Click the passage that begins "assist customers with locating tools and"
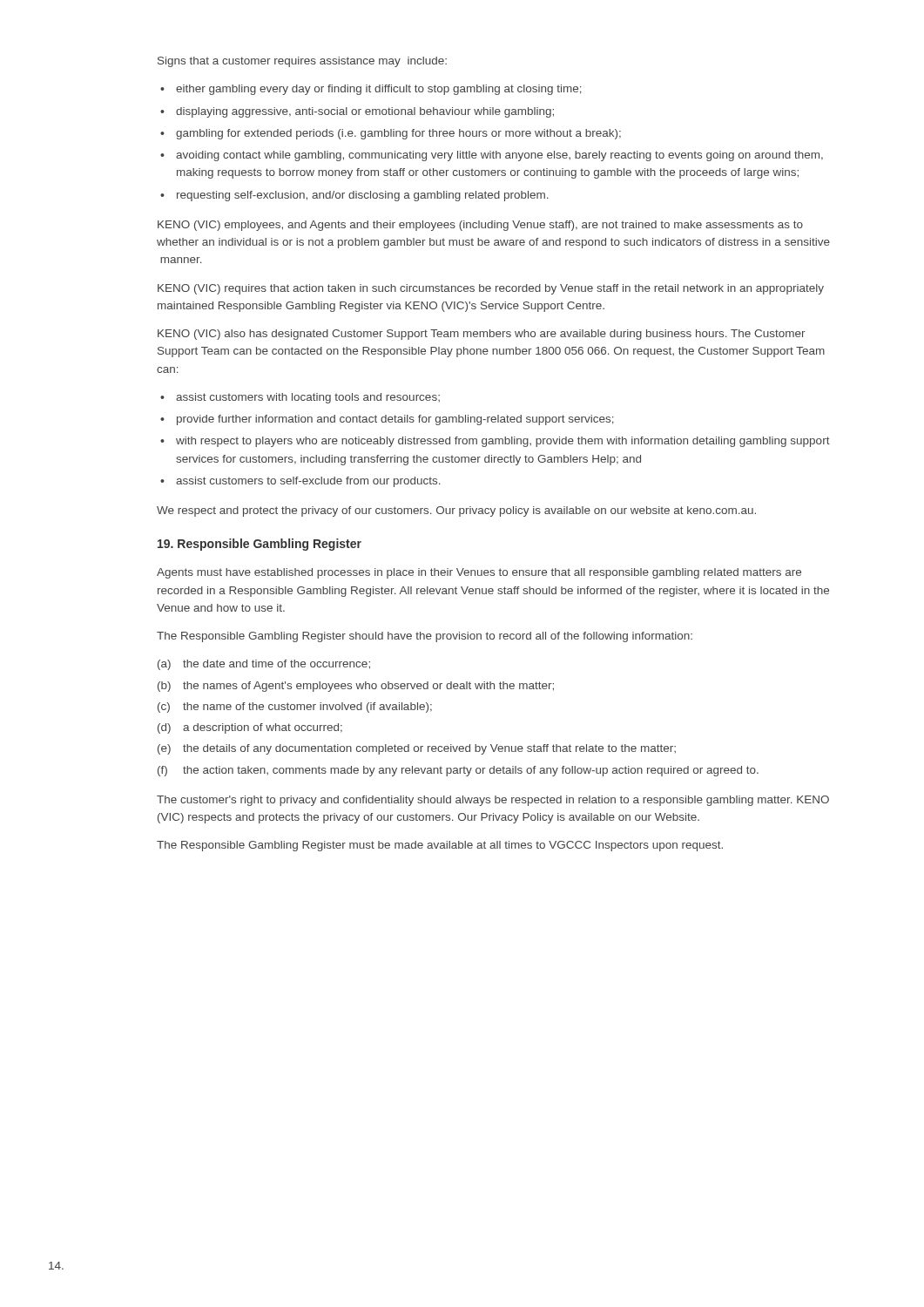The image size is (924, 1307). (308, 397)
